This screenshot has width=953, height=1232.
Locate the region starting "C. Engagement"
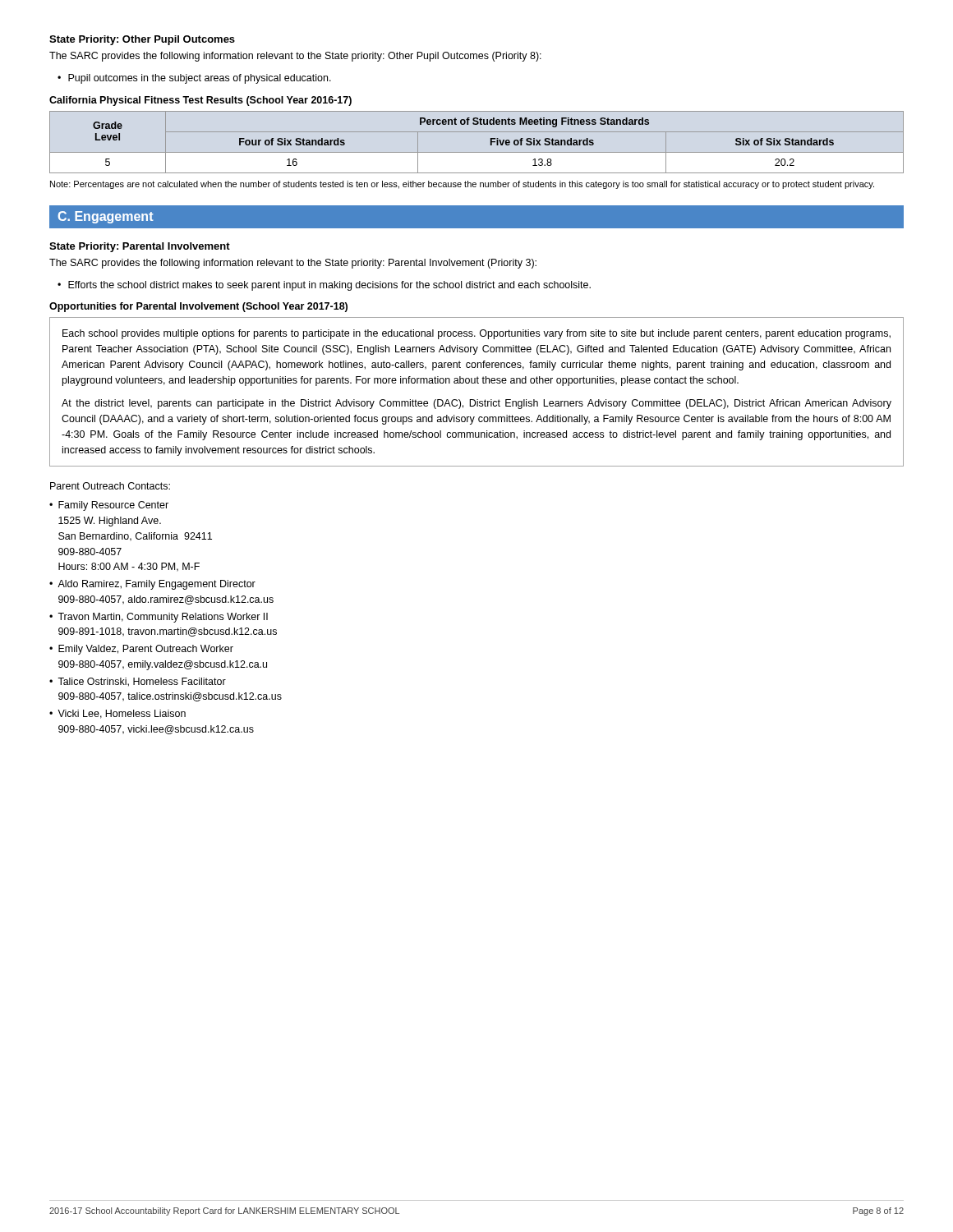[105, 216]
